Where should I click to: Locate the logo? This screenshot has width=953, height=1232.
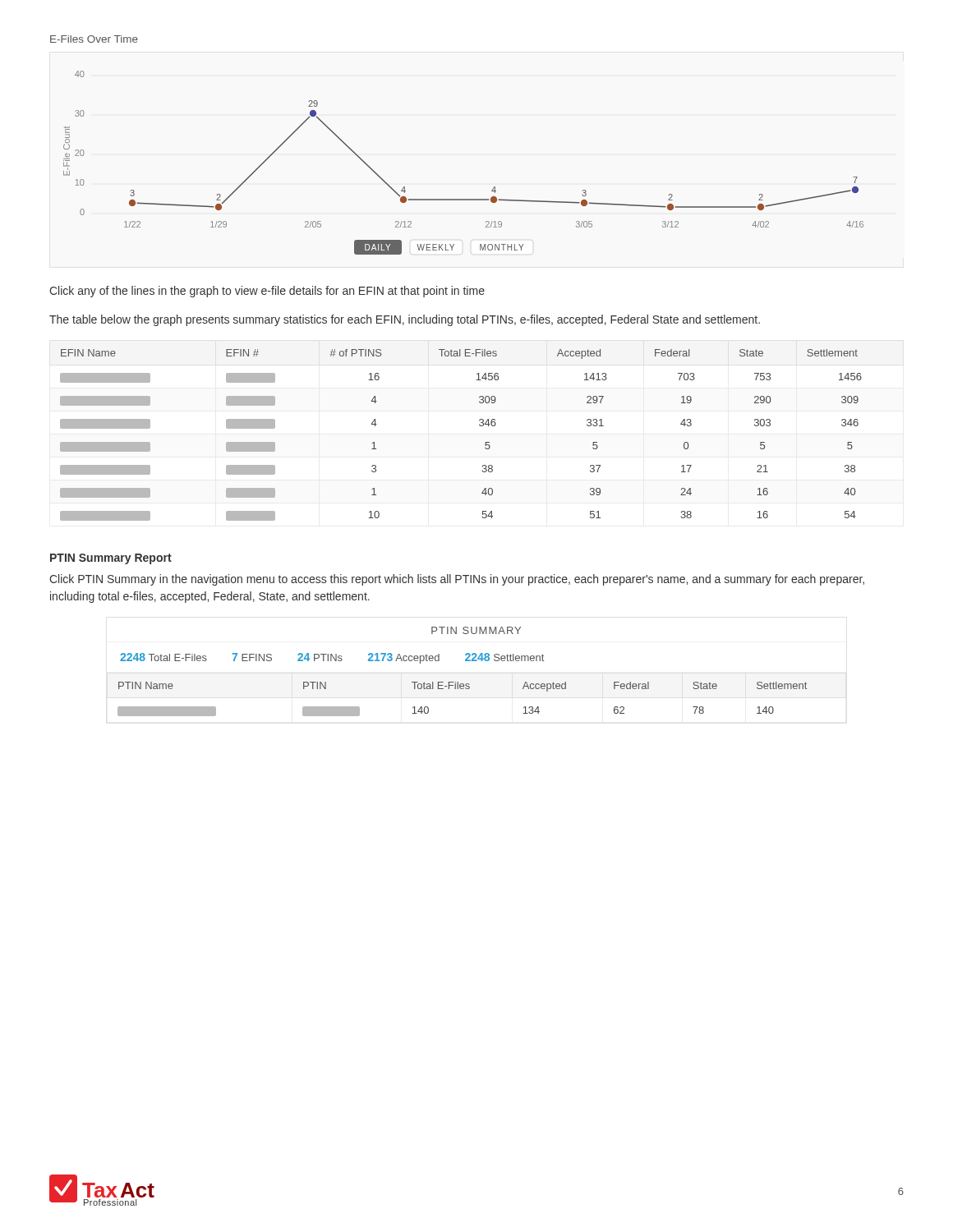[131, 1188]
